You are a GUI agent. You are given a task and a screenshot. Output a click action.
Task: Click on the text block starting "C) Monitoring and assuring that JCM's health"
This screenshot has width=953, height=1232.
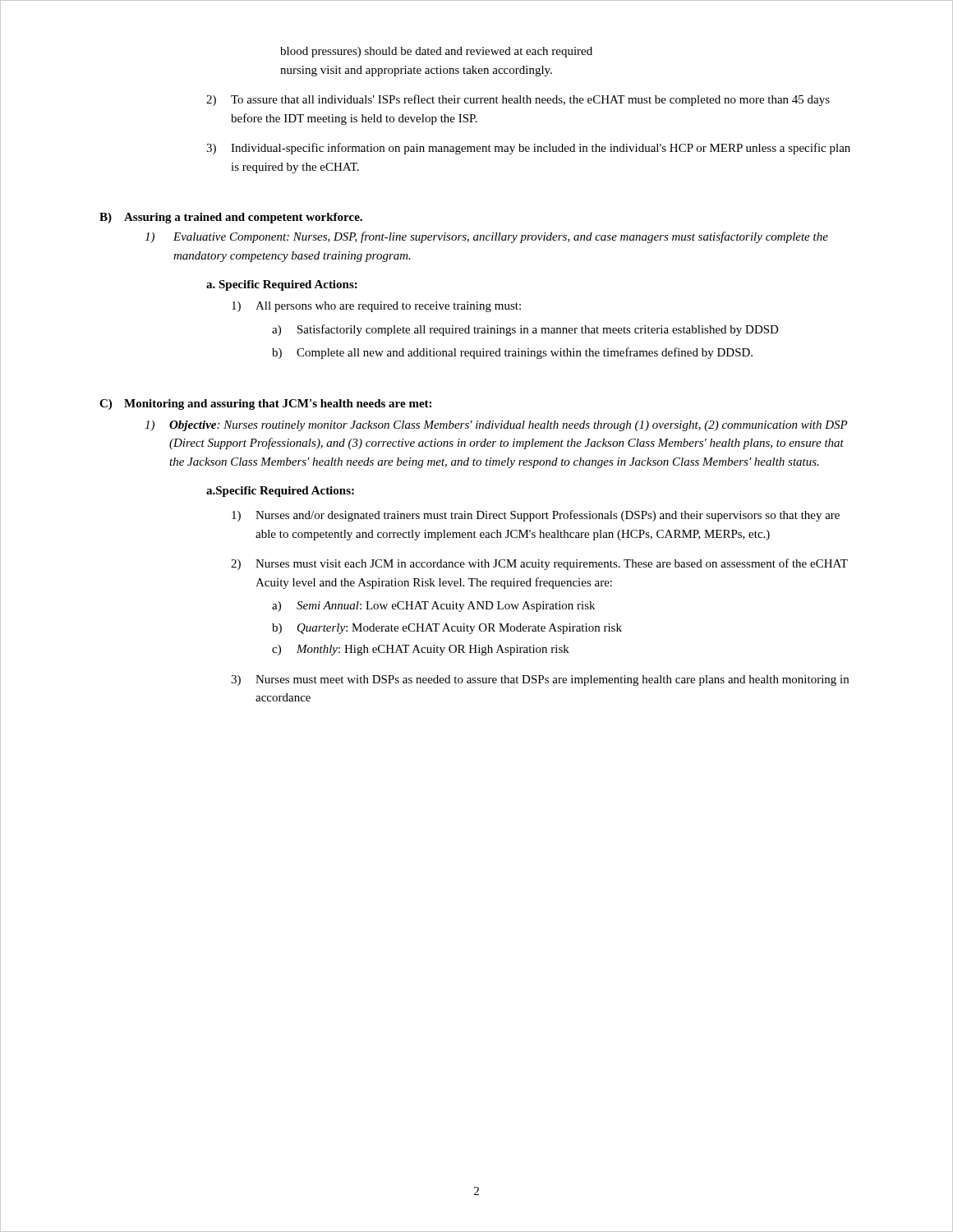pyautogui.click(x=266, y=403)
